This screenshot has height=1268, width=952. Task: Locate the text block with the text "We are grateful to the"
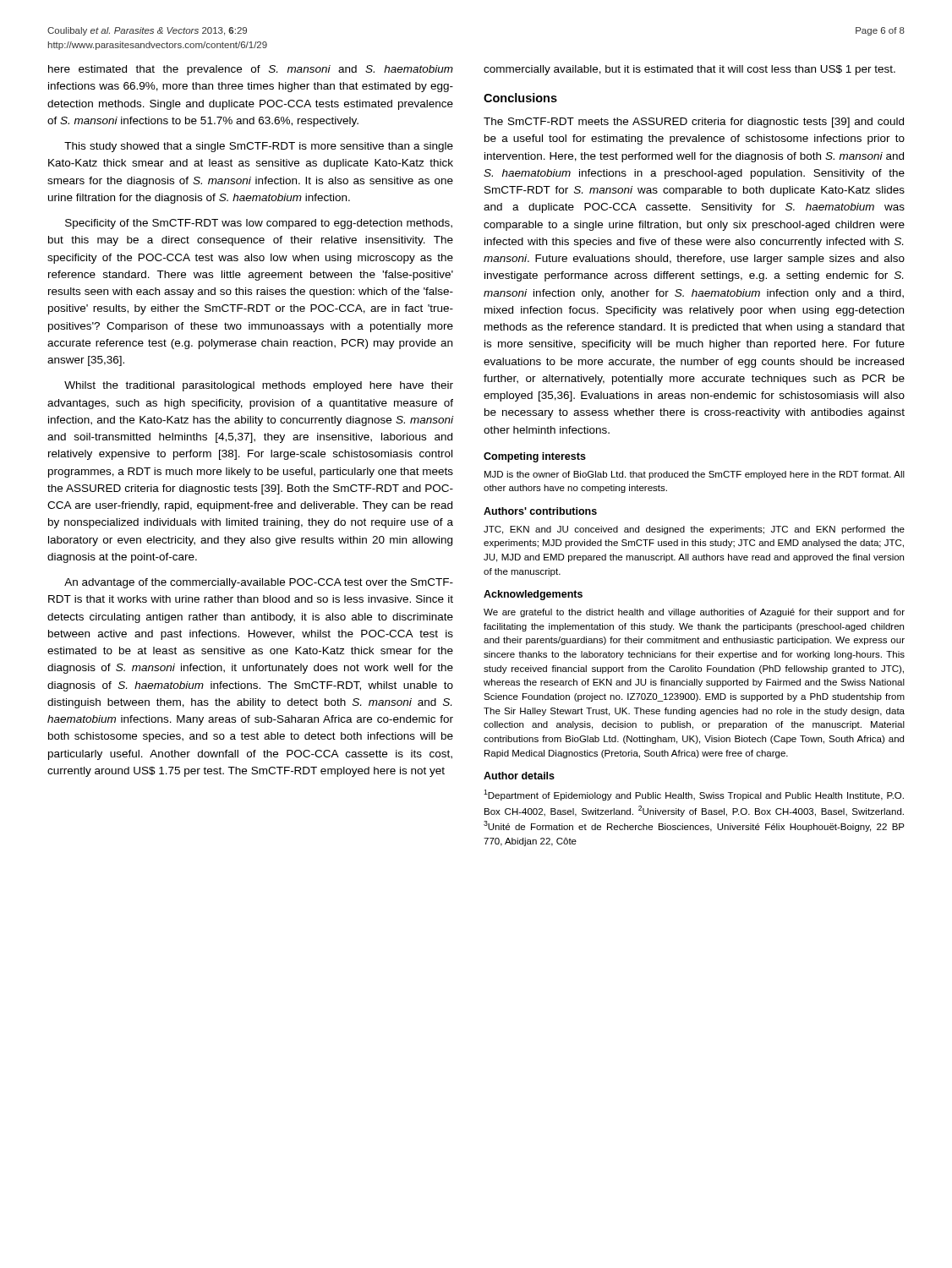coord(694,683)
